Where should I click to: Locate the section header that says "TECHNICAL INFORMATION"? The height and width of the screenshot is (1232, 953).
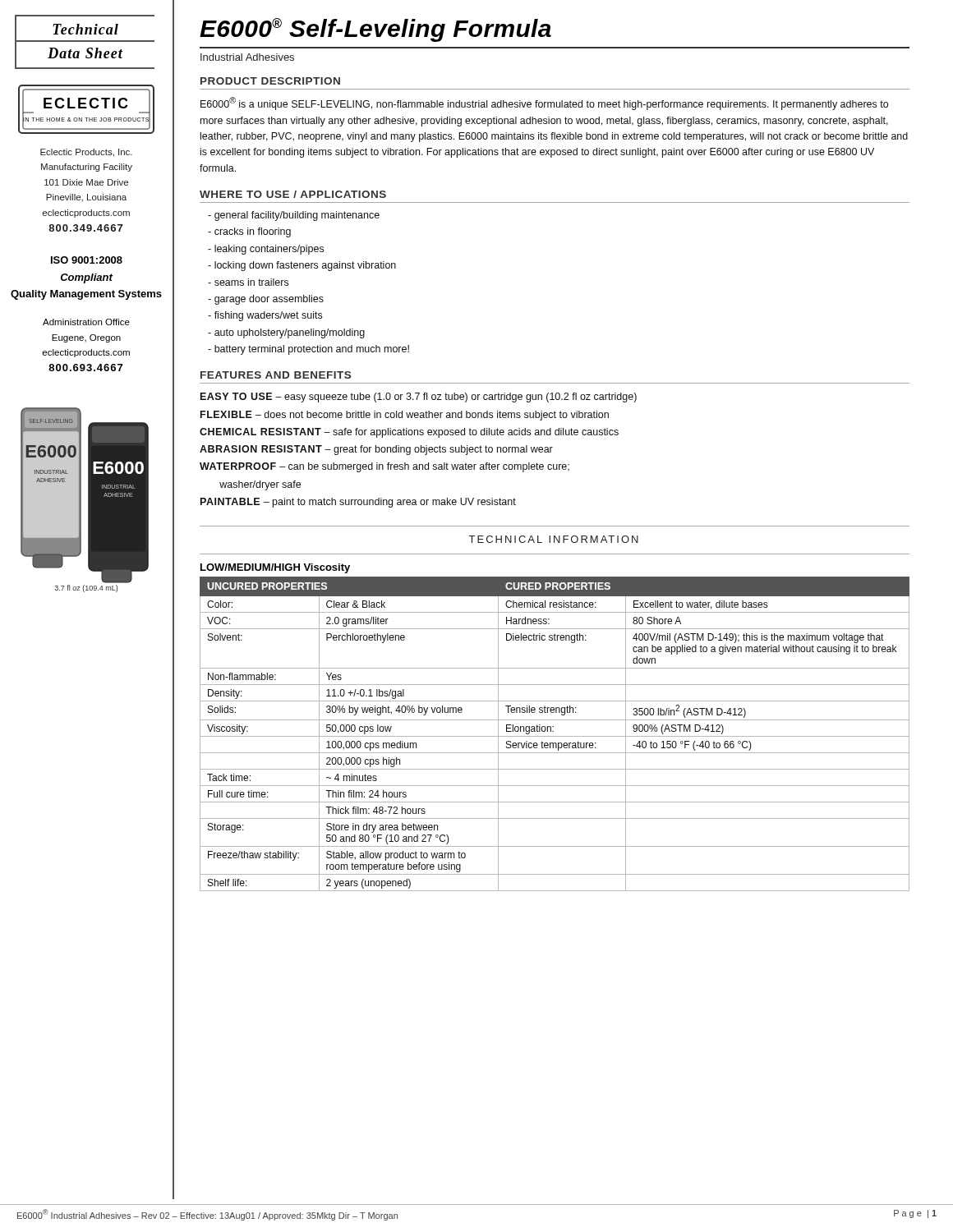click(555, 539)
